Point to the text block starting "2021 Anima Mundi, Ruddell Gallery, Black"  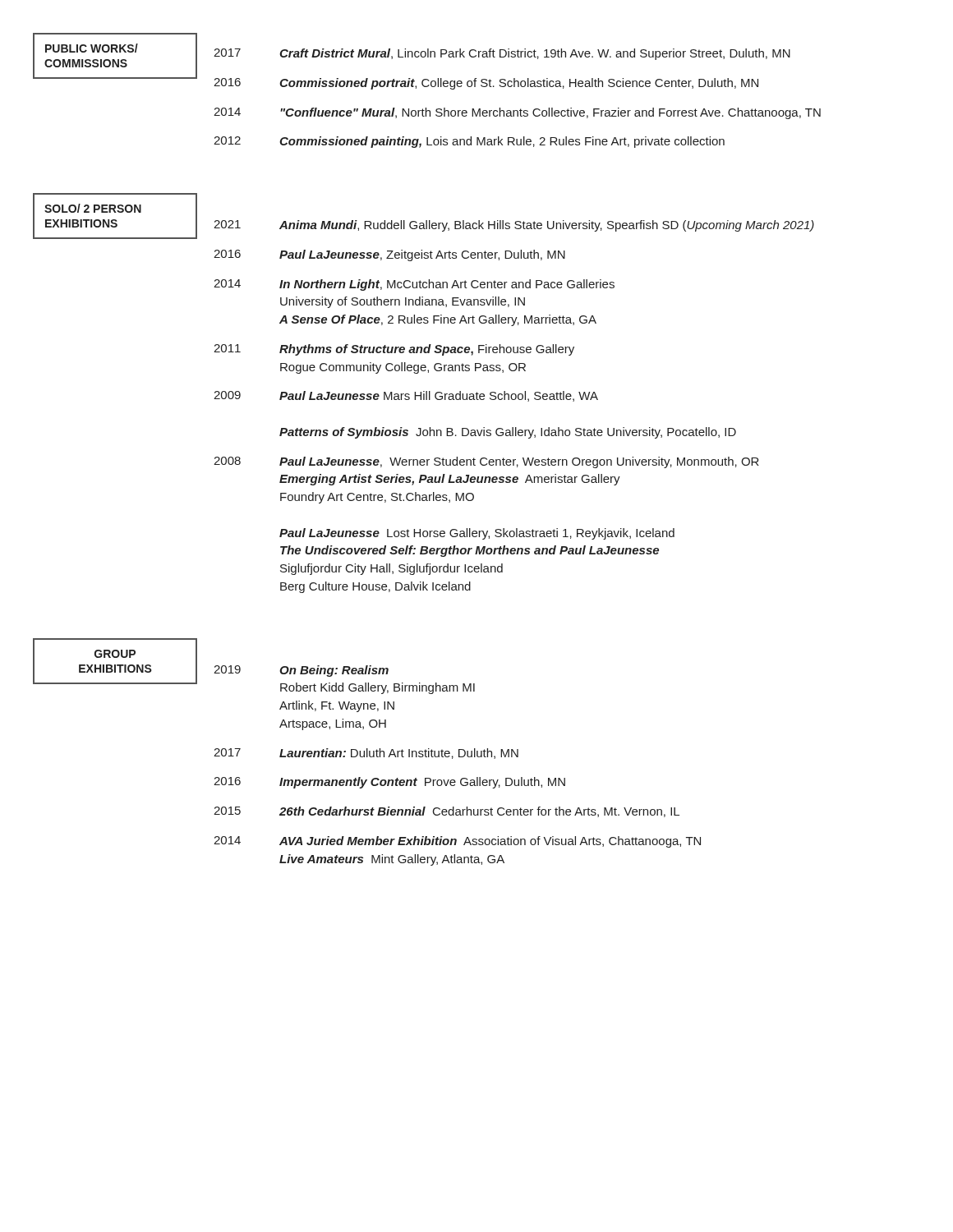[559, 225]
